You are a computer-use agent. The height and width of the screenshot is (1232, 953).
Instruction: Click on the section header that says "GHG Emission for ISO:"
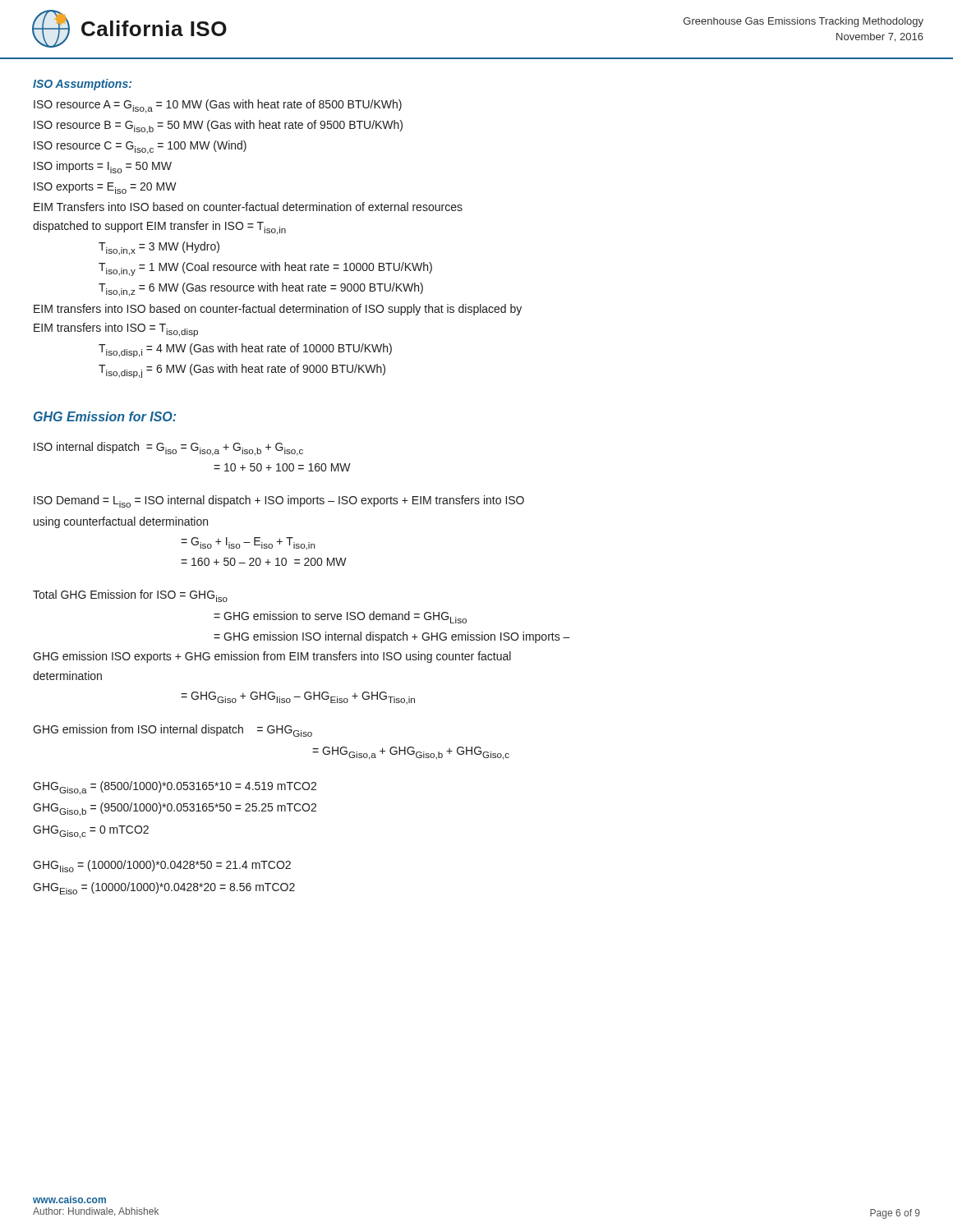[x=105, y=417]
